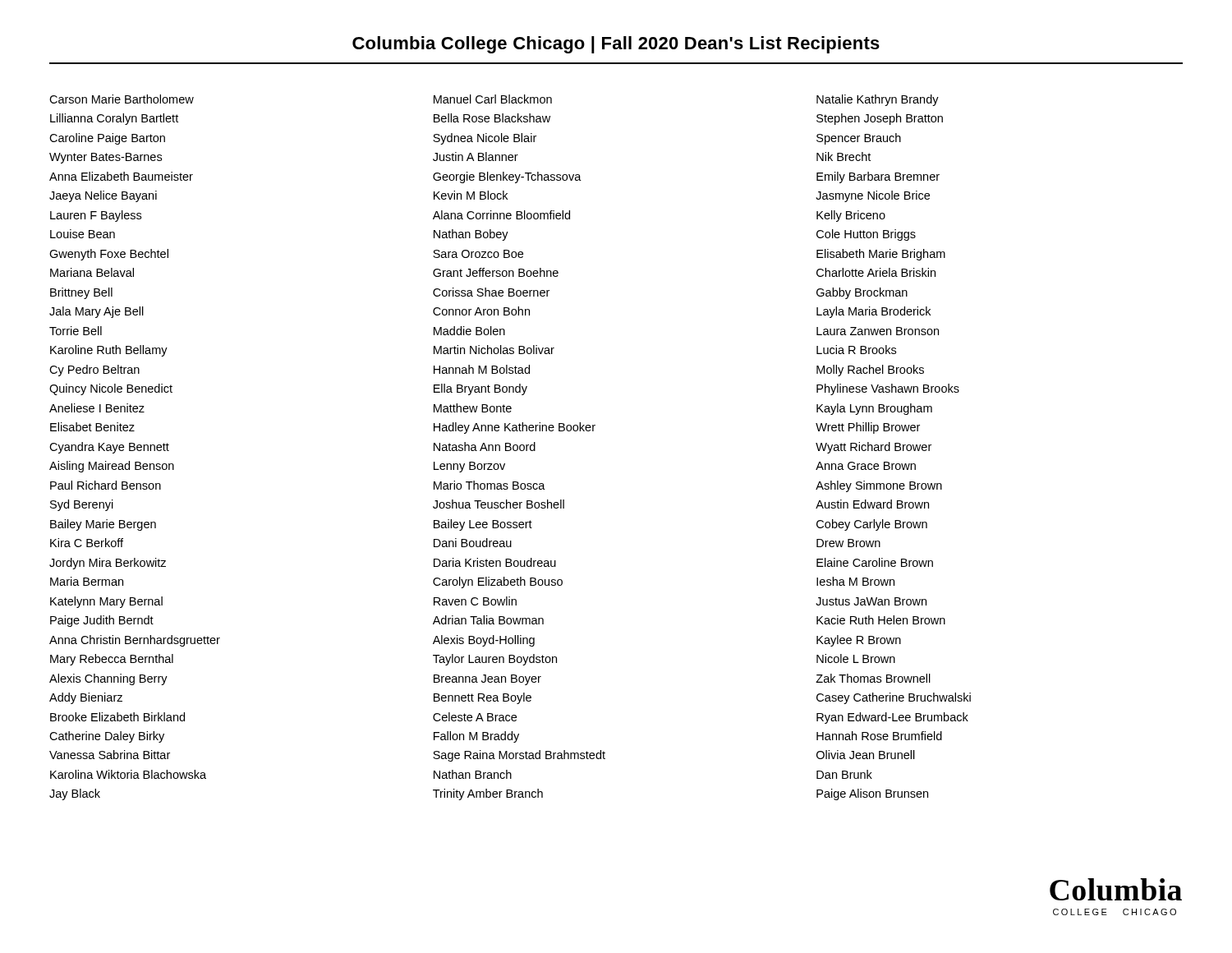1232x953 pixels.
Task: Find the list item with the text "Zak Thomas Brownell"
Action: (x=873, y=678)
